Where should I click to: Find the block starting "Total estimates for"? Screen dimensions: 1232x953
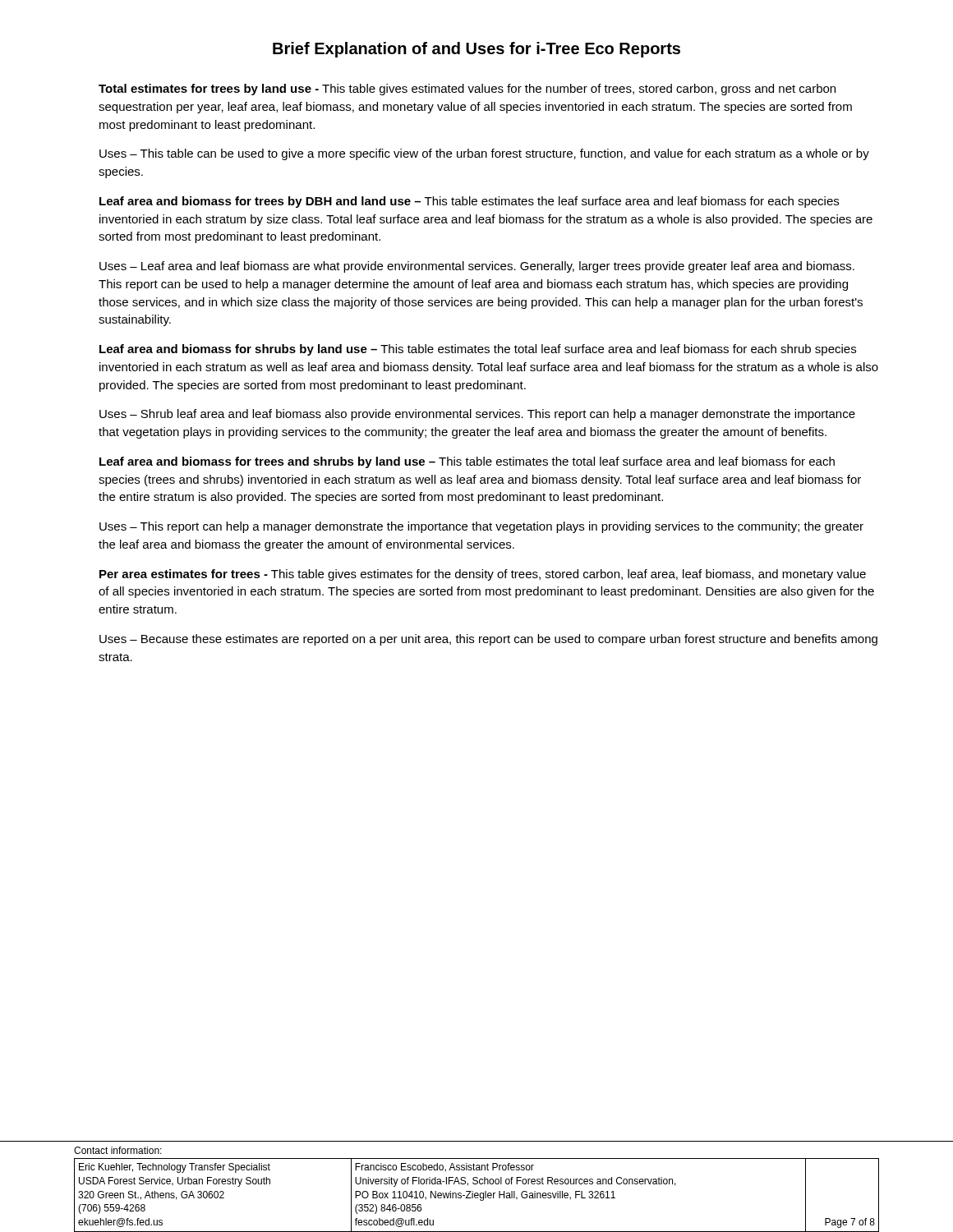coord(476,107)
